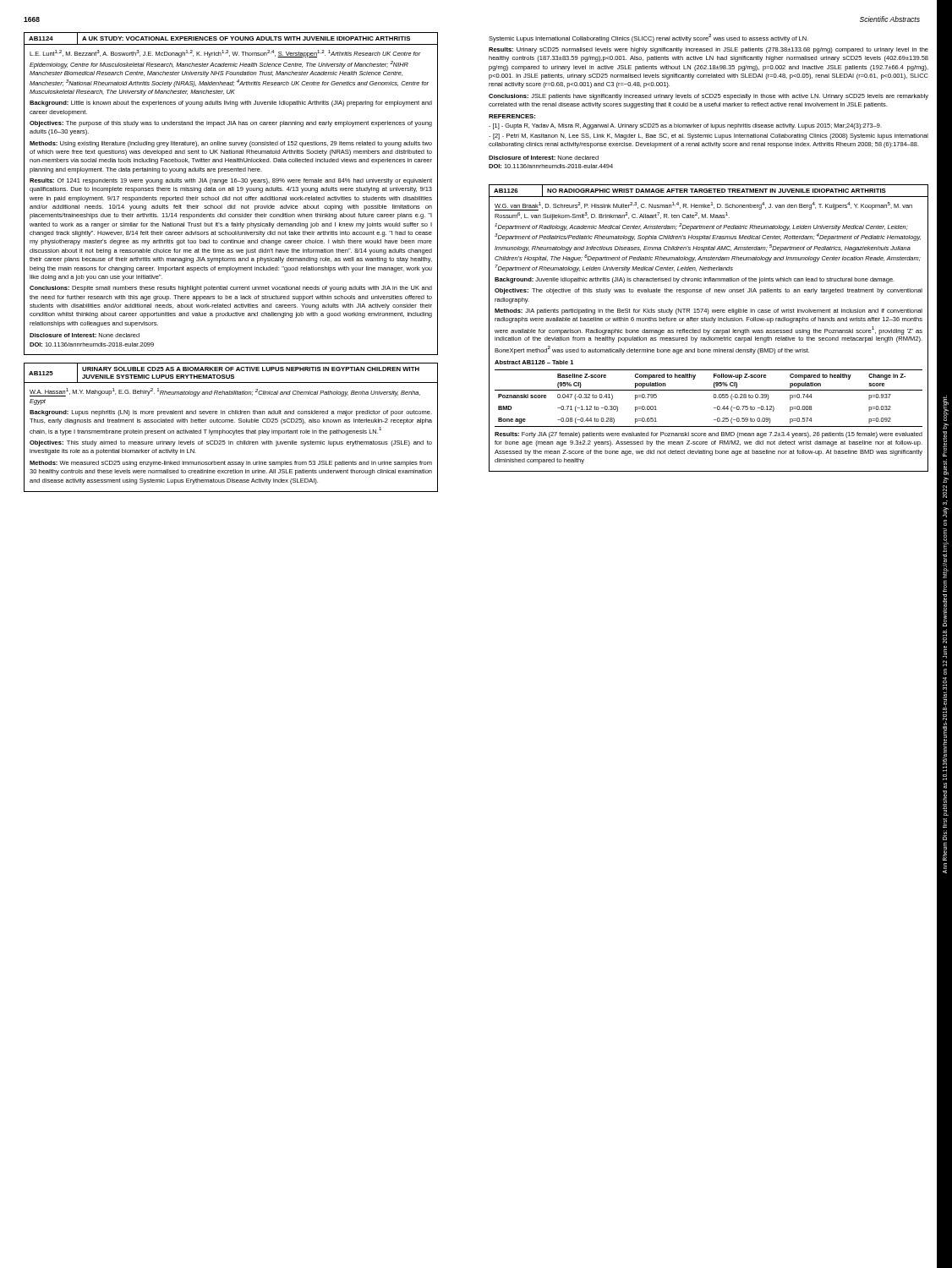This screenshot has height=1268, width=952.
Task: Click the passage that begins "Background: Lupus nephritis (LN) is more prevalent"
Action: [231, 422]
